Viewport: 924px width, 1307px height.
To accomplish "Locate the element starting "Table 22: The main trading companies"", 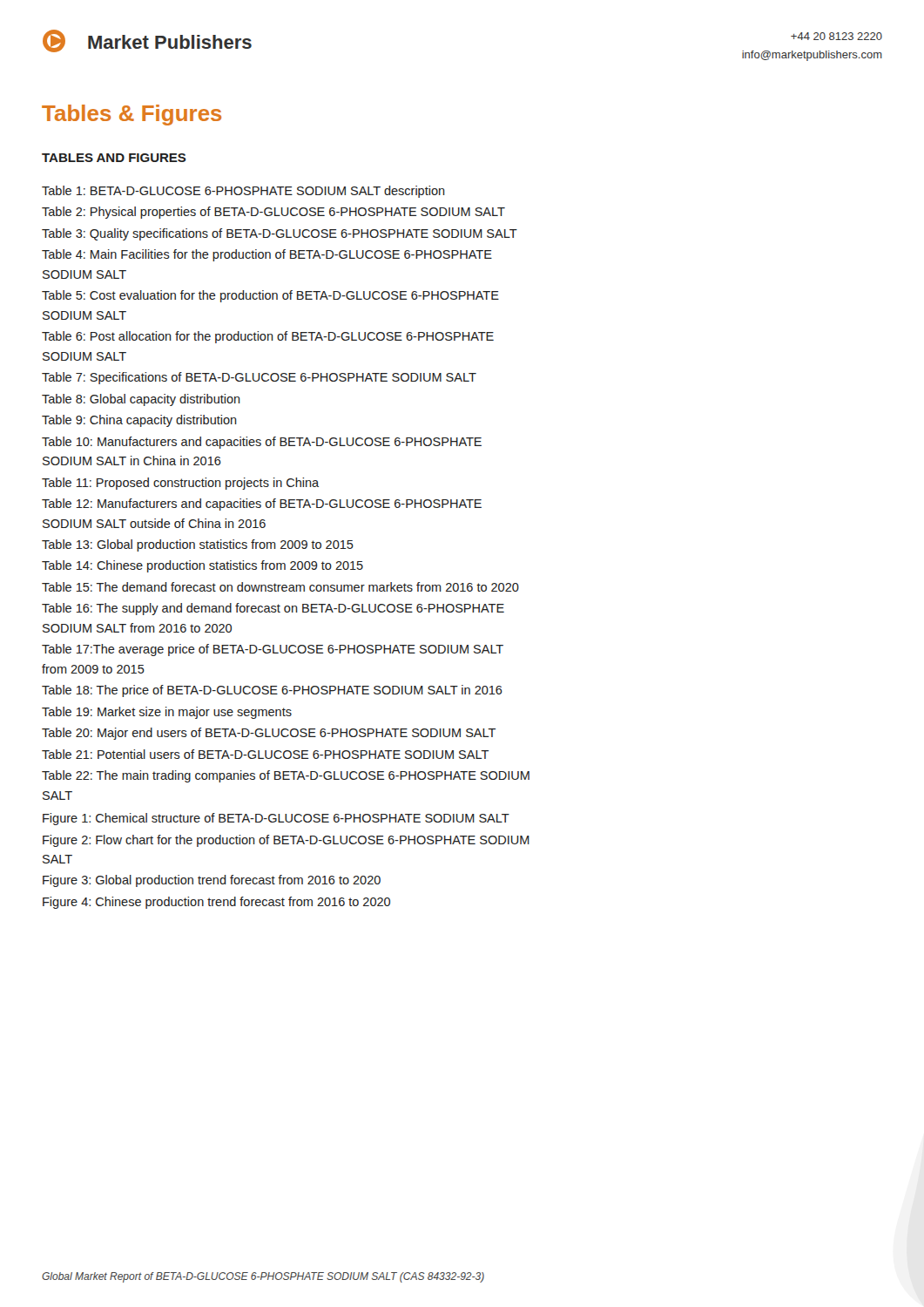I will click(x=286, y=785).
